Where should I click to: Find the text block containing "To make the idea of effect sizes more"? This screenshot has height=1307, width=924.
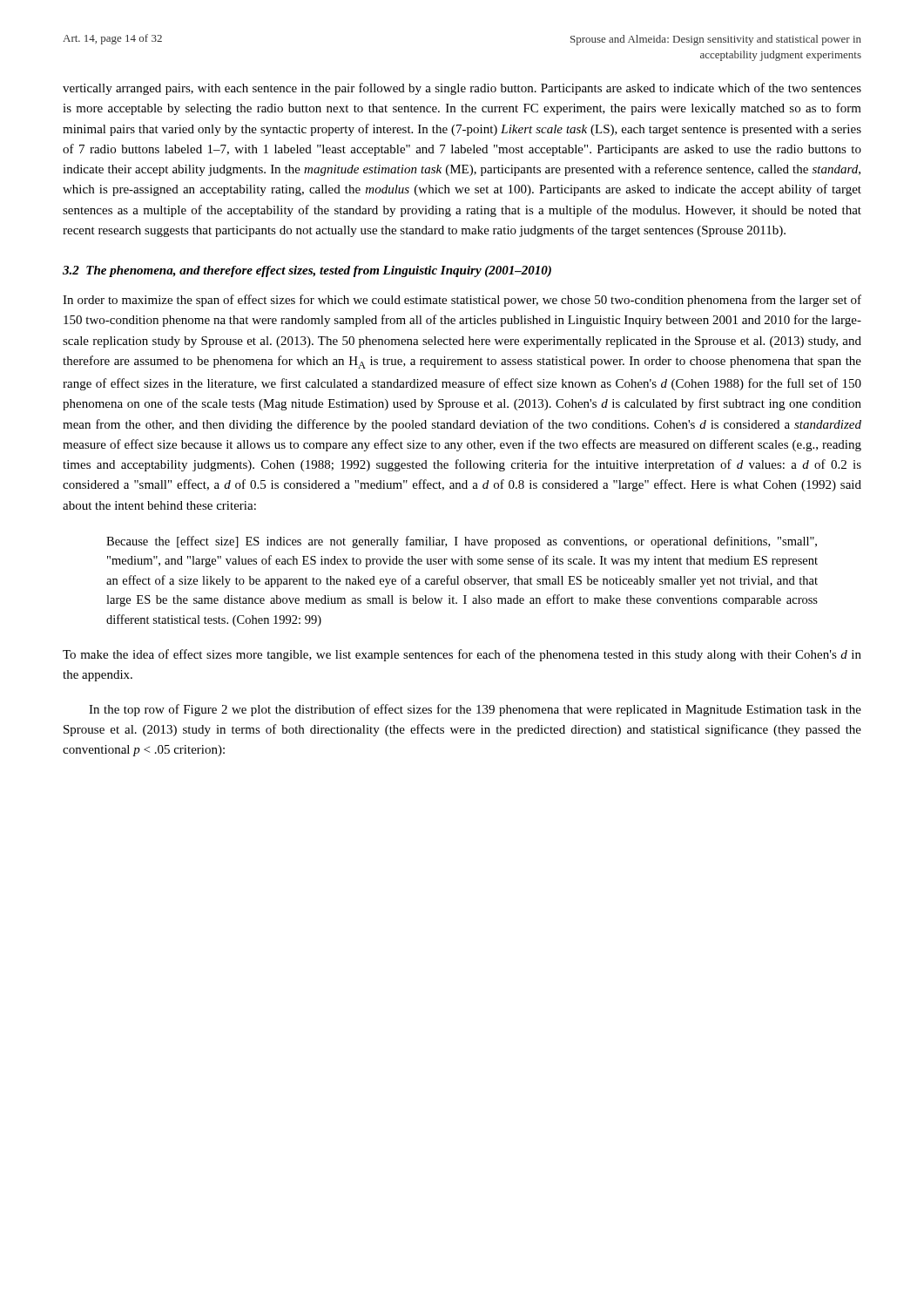[x=462, y=665]
